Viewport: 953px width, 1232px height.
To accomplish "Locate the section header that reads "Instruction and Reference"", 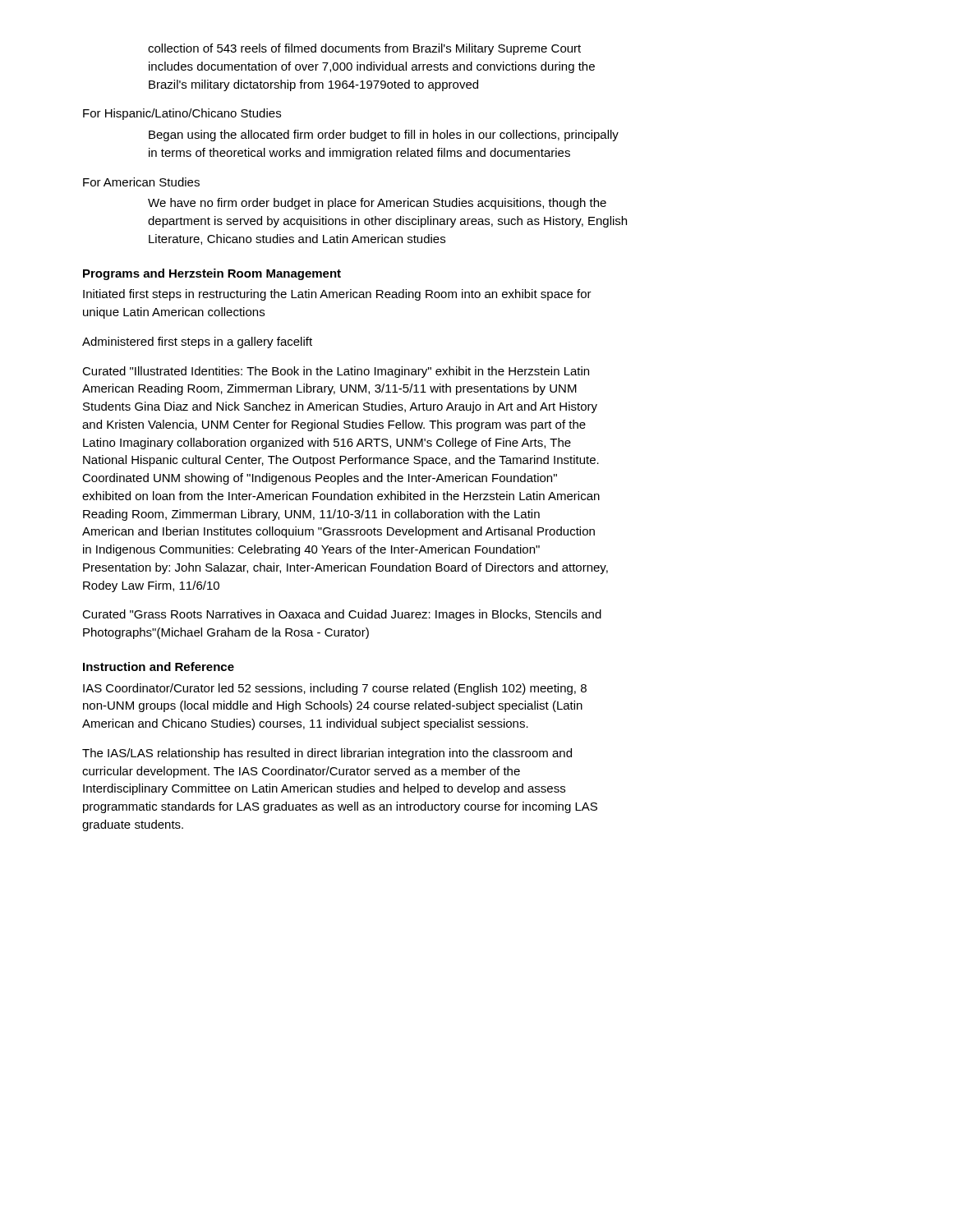I will pyautogui.click(x=159, y=667).
